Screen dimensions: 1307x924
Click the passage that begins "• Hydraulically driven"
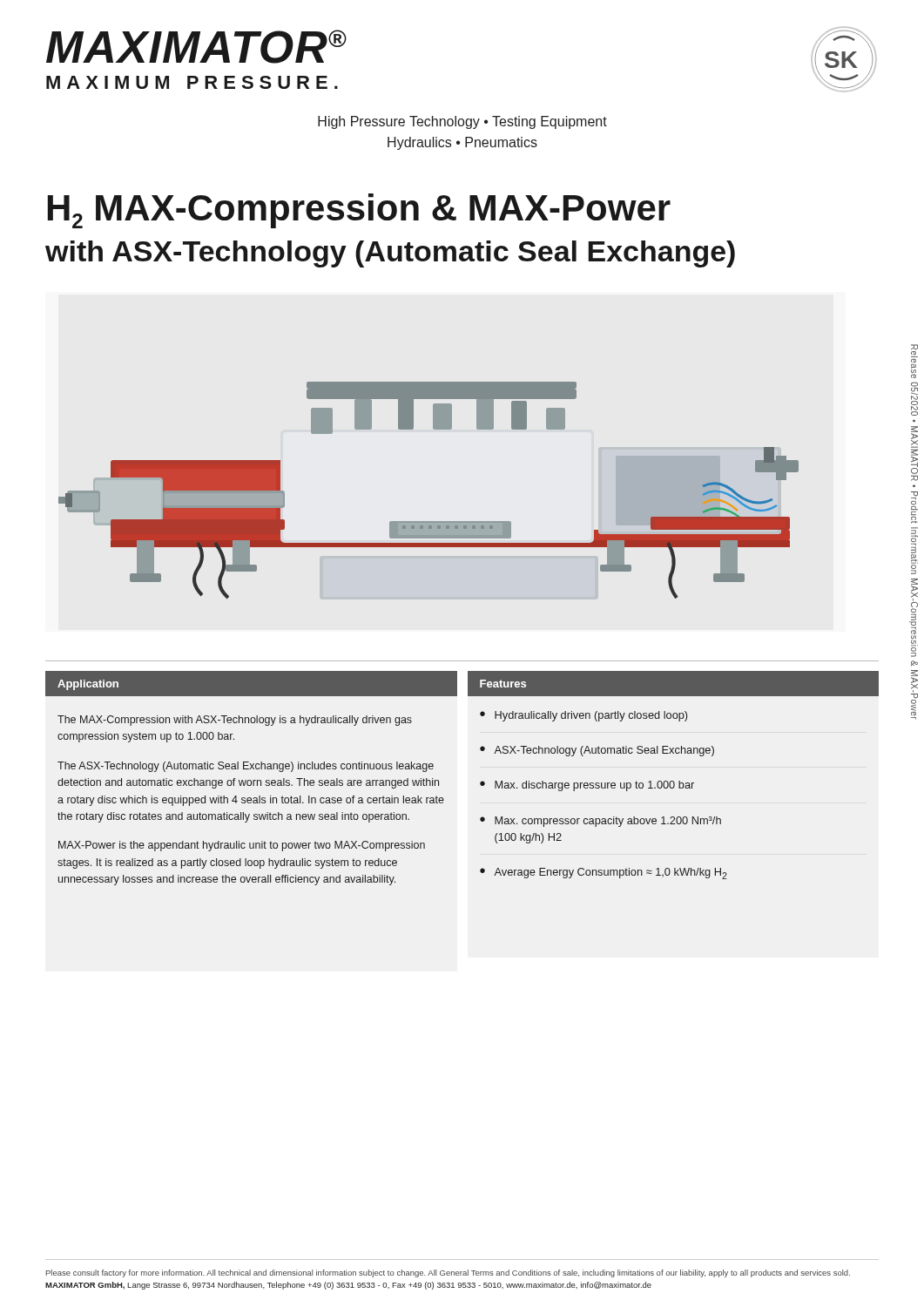click(584, 714)
